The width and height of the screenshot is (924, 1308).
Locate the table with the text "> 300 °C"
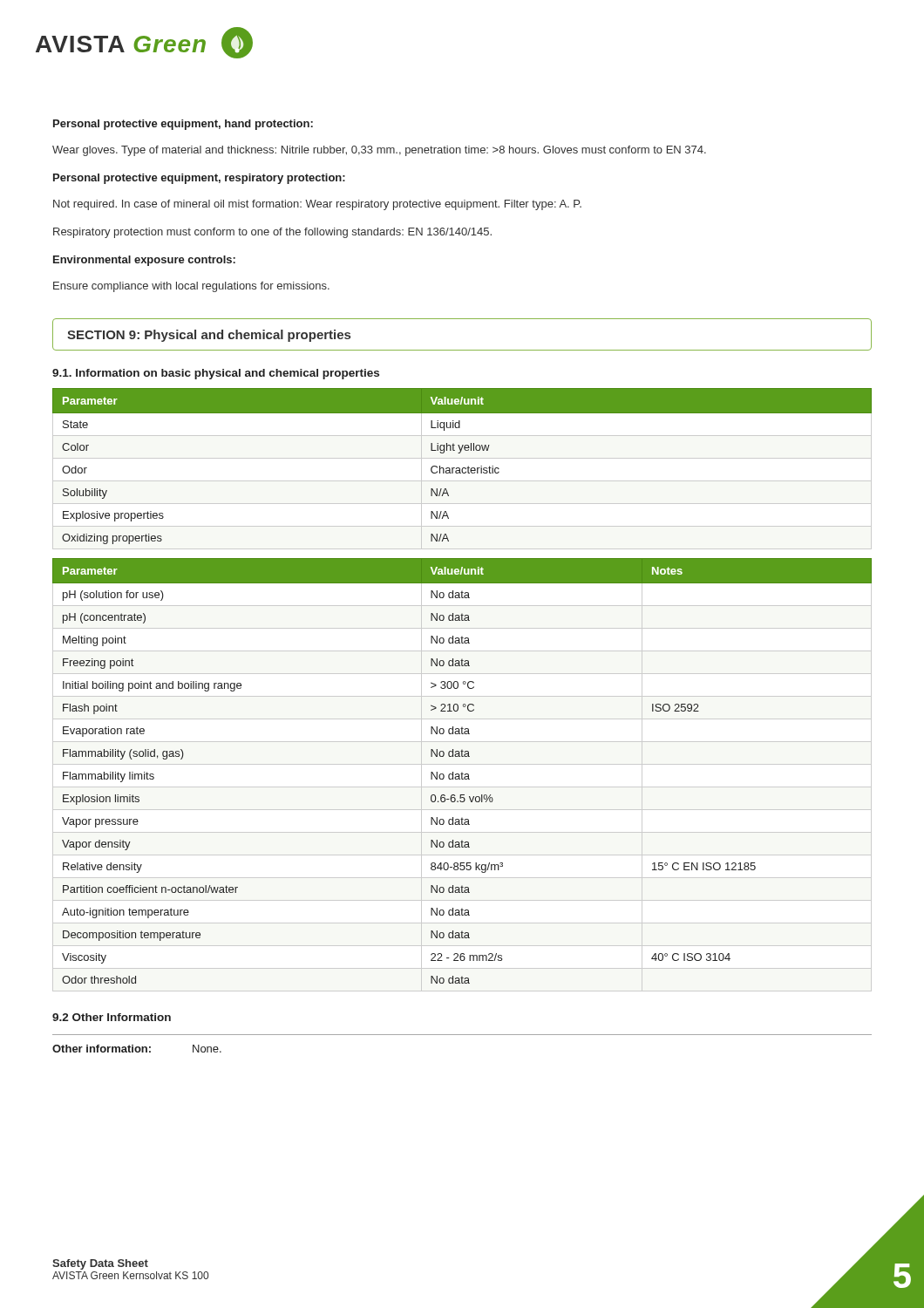[462, 775]
